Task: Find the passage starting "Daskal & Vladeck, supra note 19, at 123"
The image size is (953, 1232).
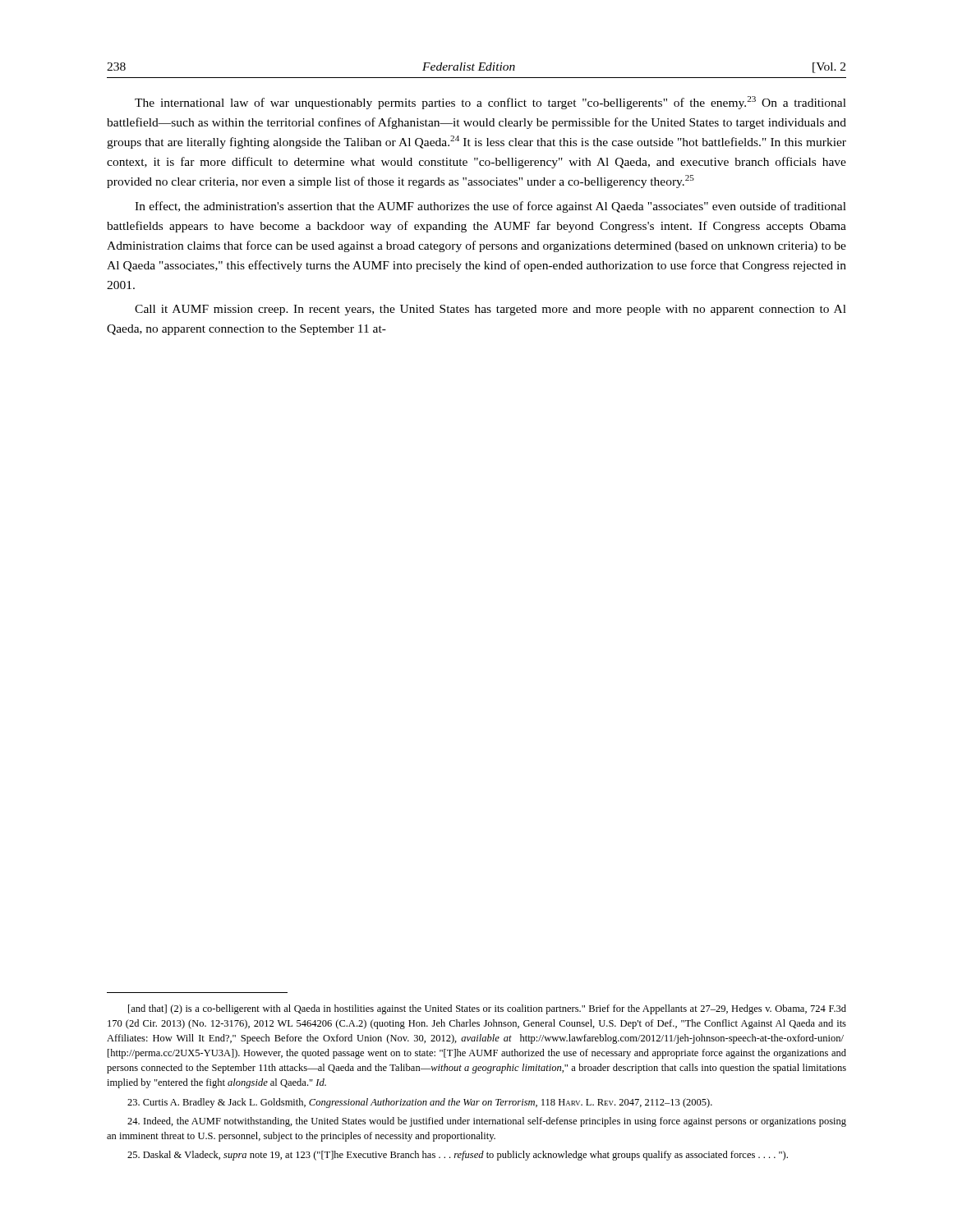Action: [x=458, y=1155]
